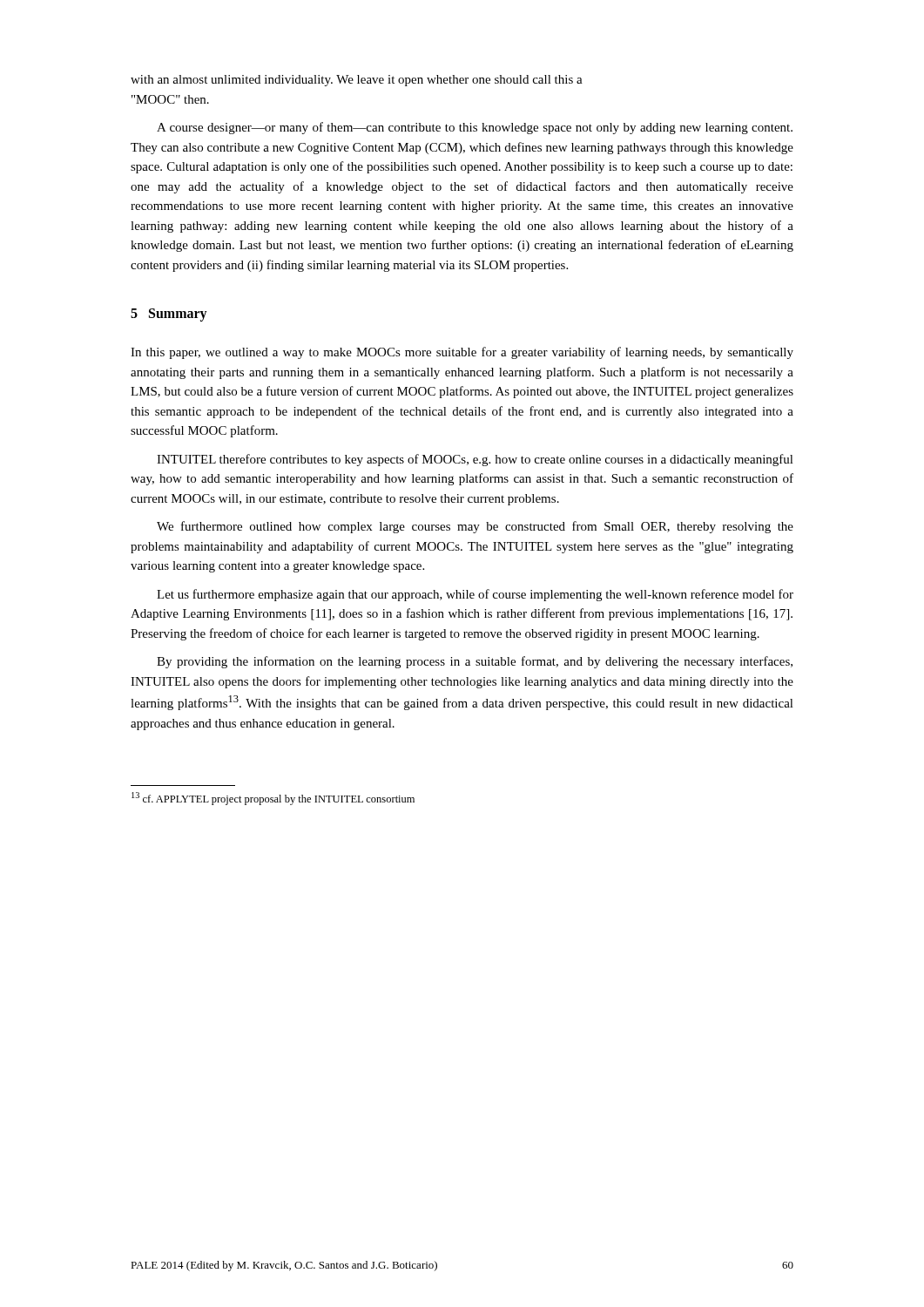The image size is (924, 1307).
Task: Where is the passage that starts "13 cf. APPLYTEL"?
Action: click(x=273, y=799)
